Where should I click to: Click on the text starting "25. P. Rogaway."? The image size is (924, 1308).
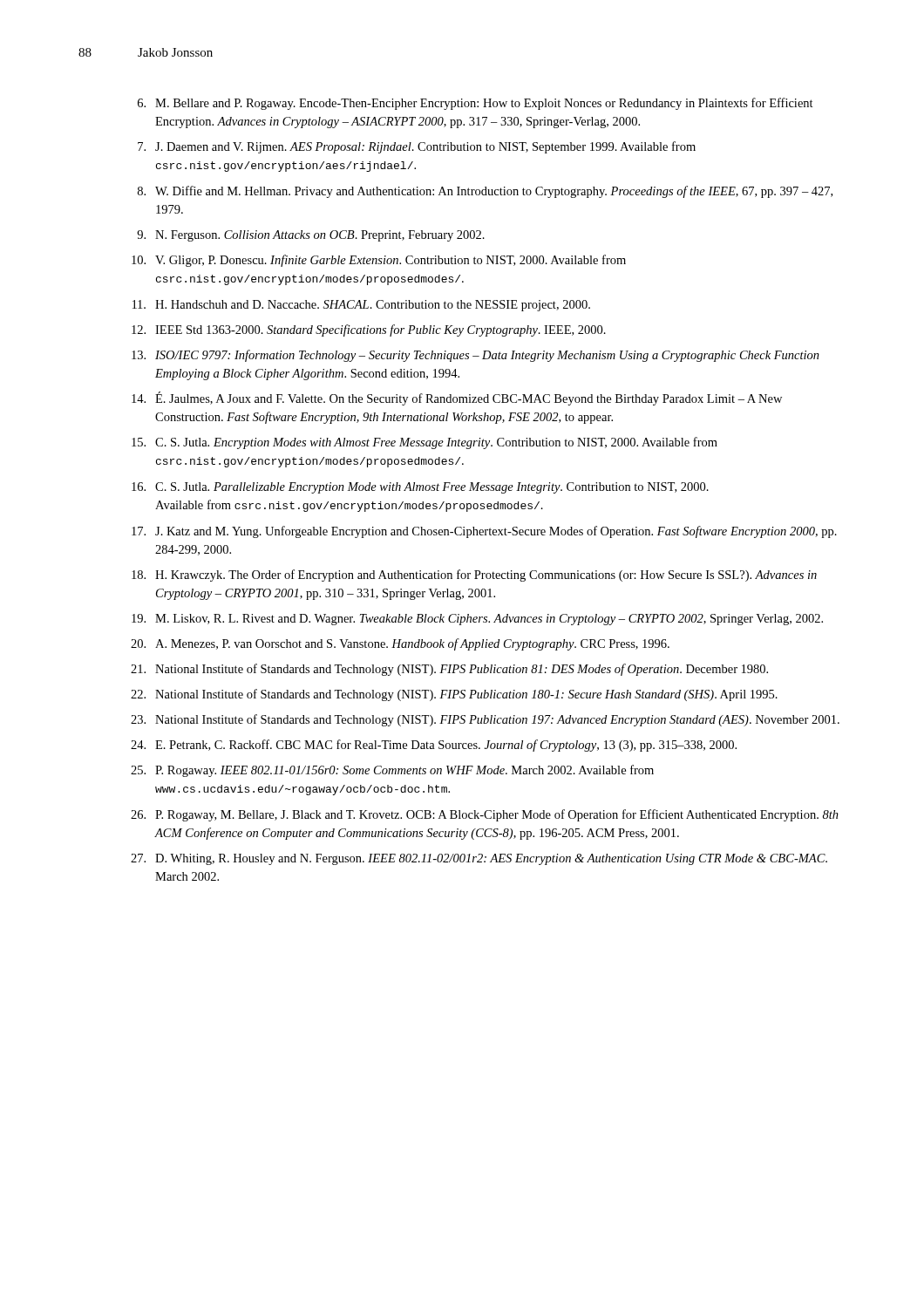[x=479, y=780]
